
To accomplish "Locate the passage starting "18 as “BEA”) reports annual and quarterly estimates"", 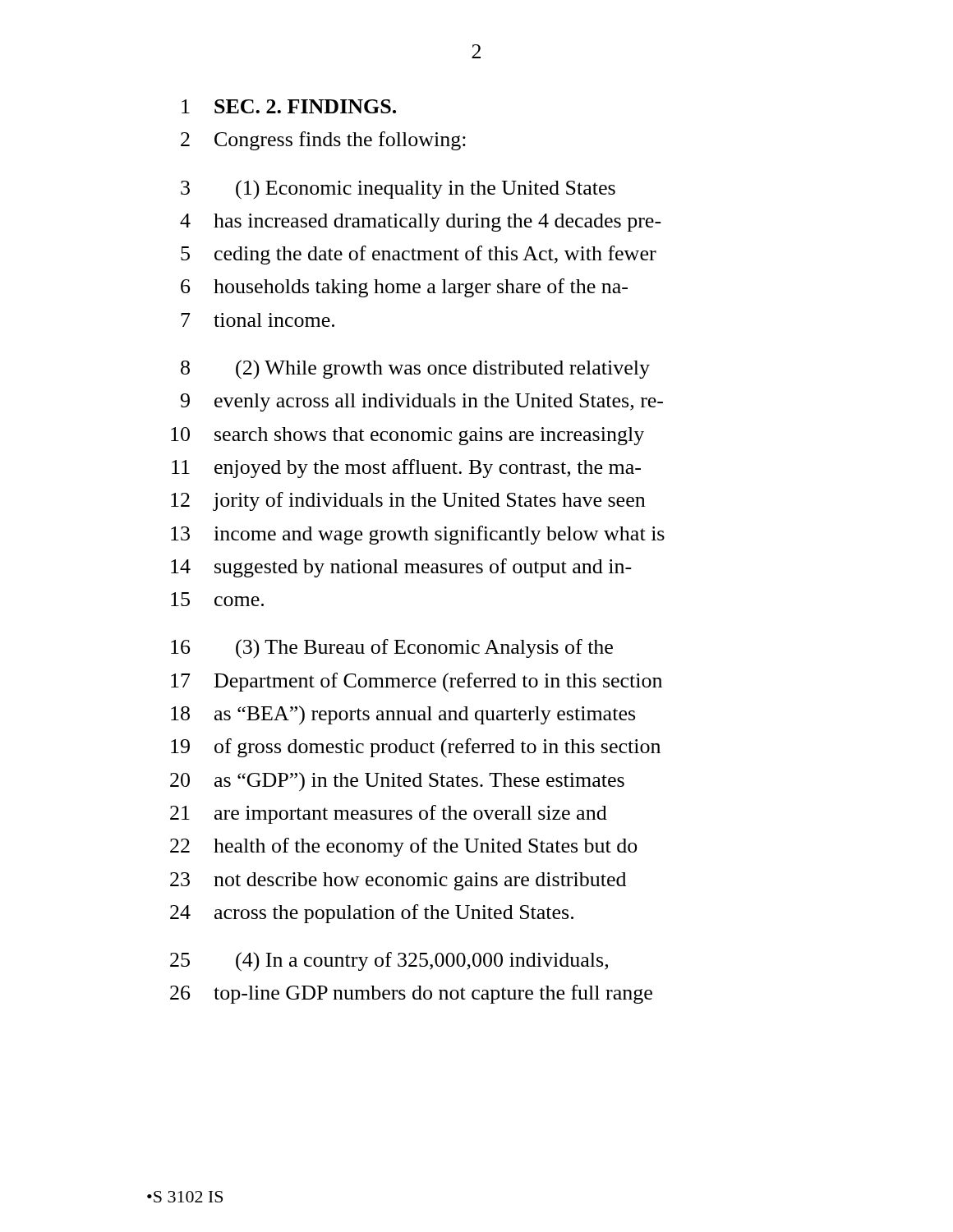I will [x=500, y=714].
